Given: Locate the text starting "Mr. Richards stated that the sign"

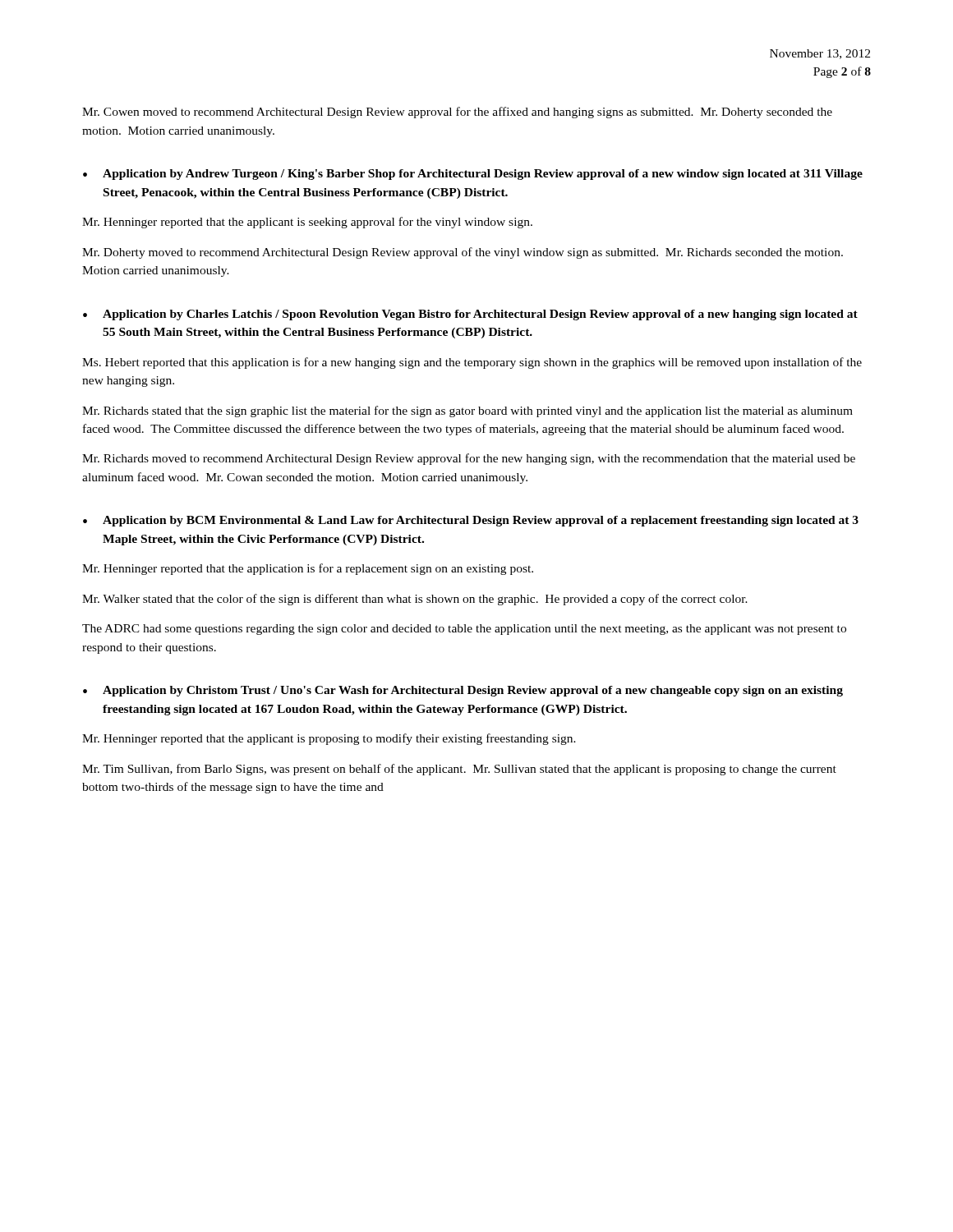Looking at the screenshot, I should coord(467,419).
